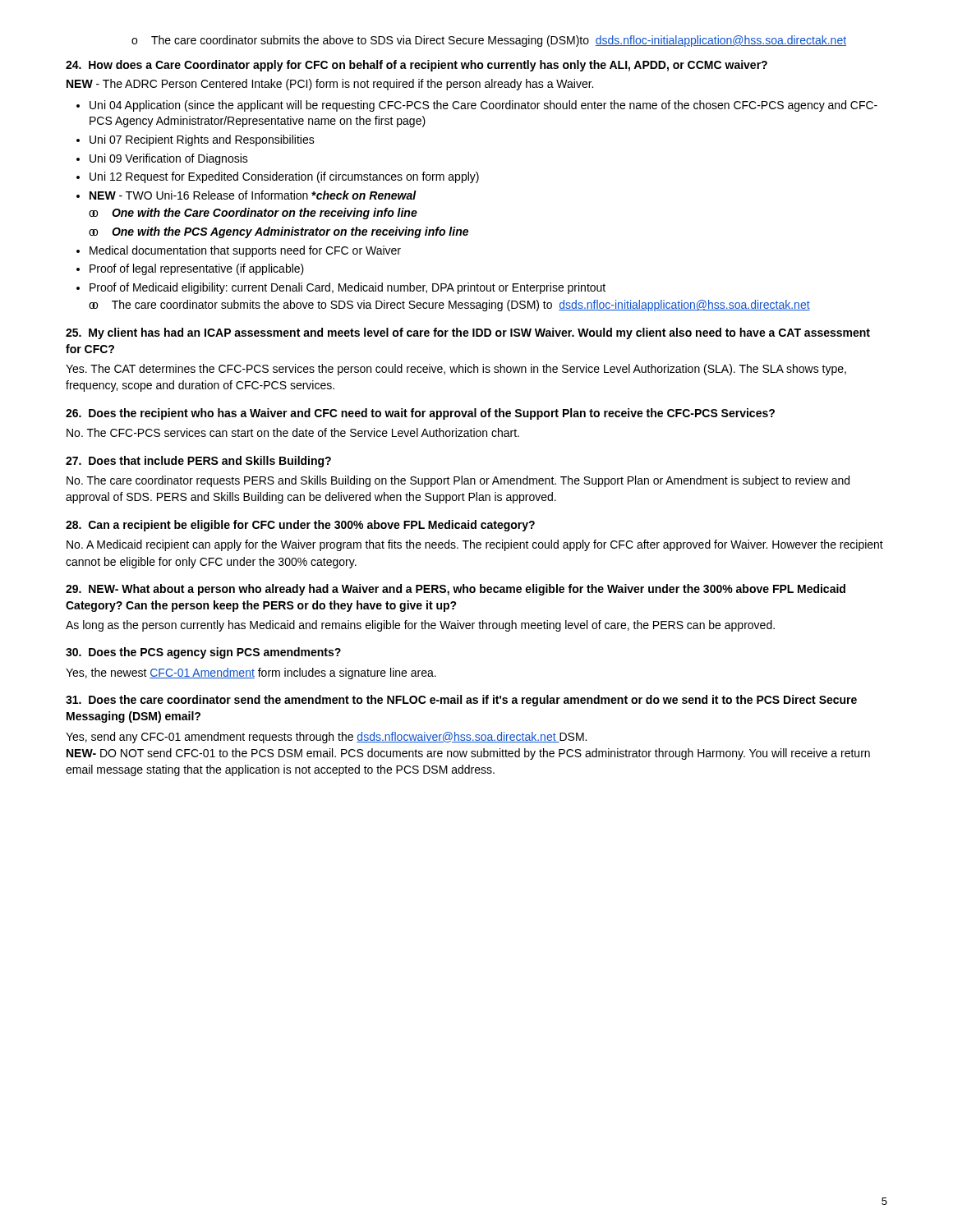The width and height of the screenshot is (953, 1232).
Task: Click the passage that begins "29. NEW- What"
Action: point(456,590)
